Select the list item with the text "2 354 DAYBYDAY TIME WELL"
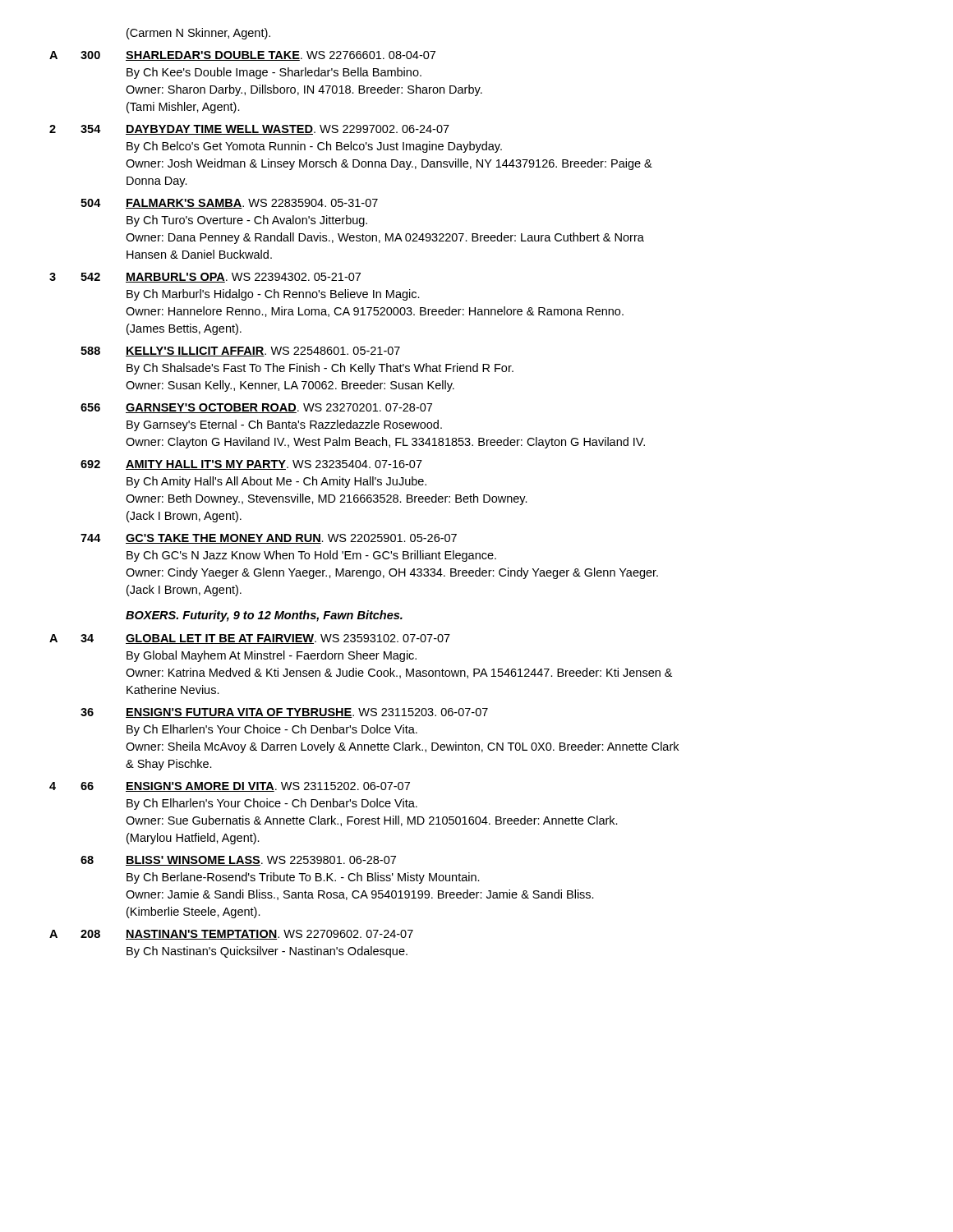Screen dimensions: 1232x953 tap(476, 155)
